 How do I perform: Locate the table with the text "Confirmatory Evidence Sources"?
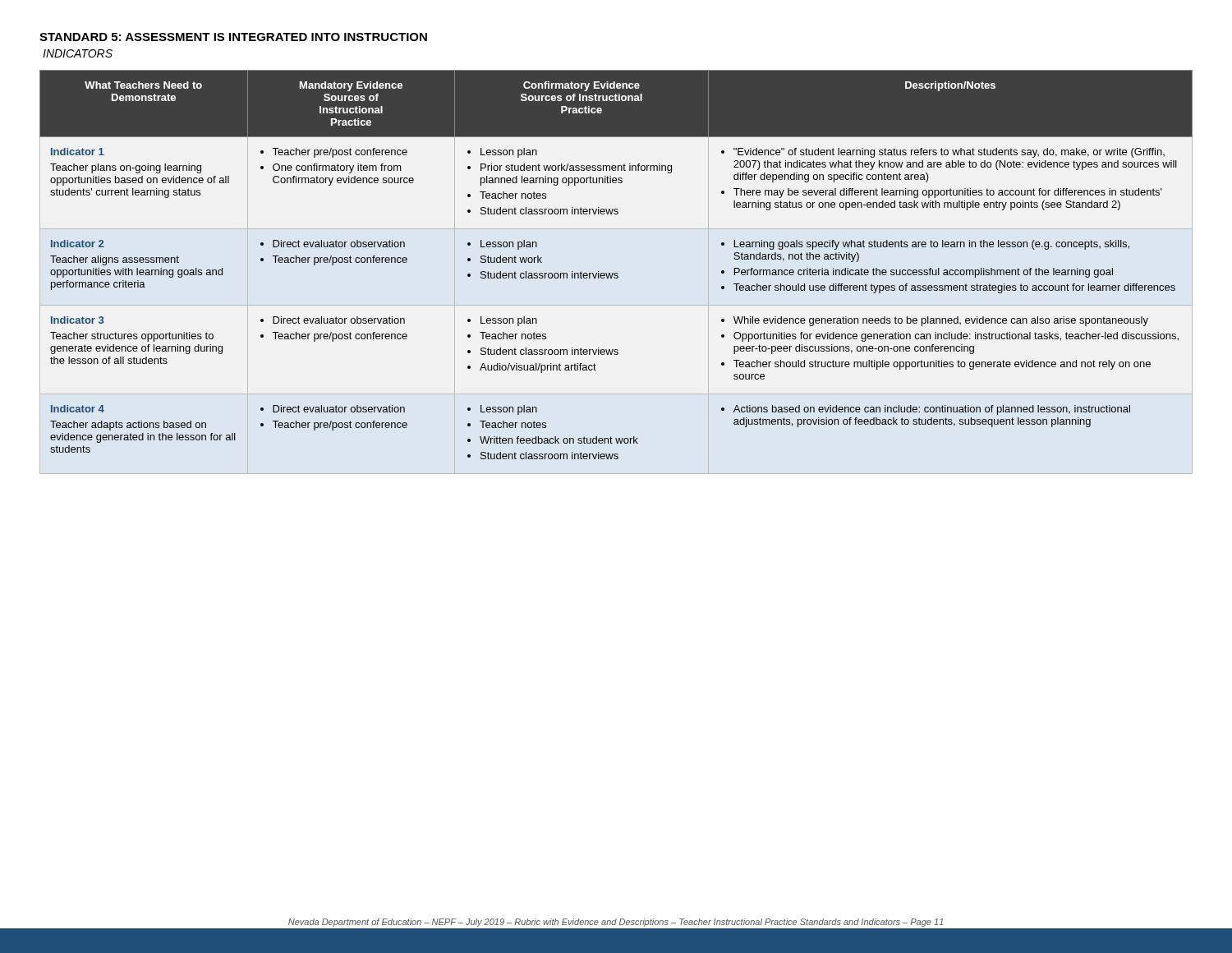click(x=616, y=272)
